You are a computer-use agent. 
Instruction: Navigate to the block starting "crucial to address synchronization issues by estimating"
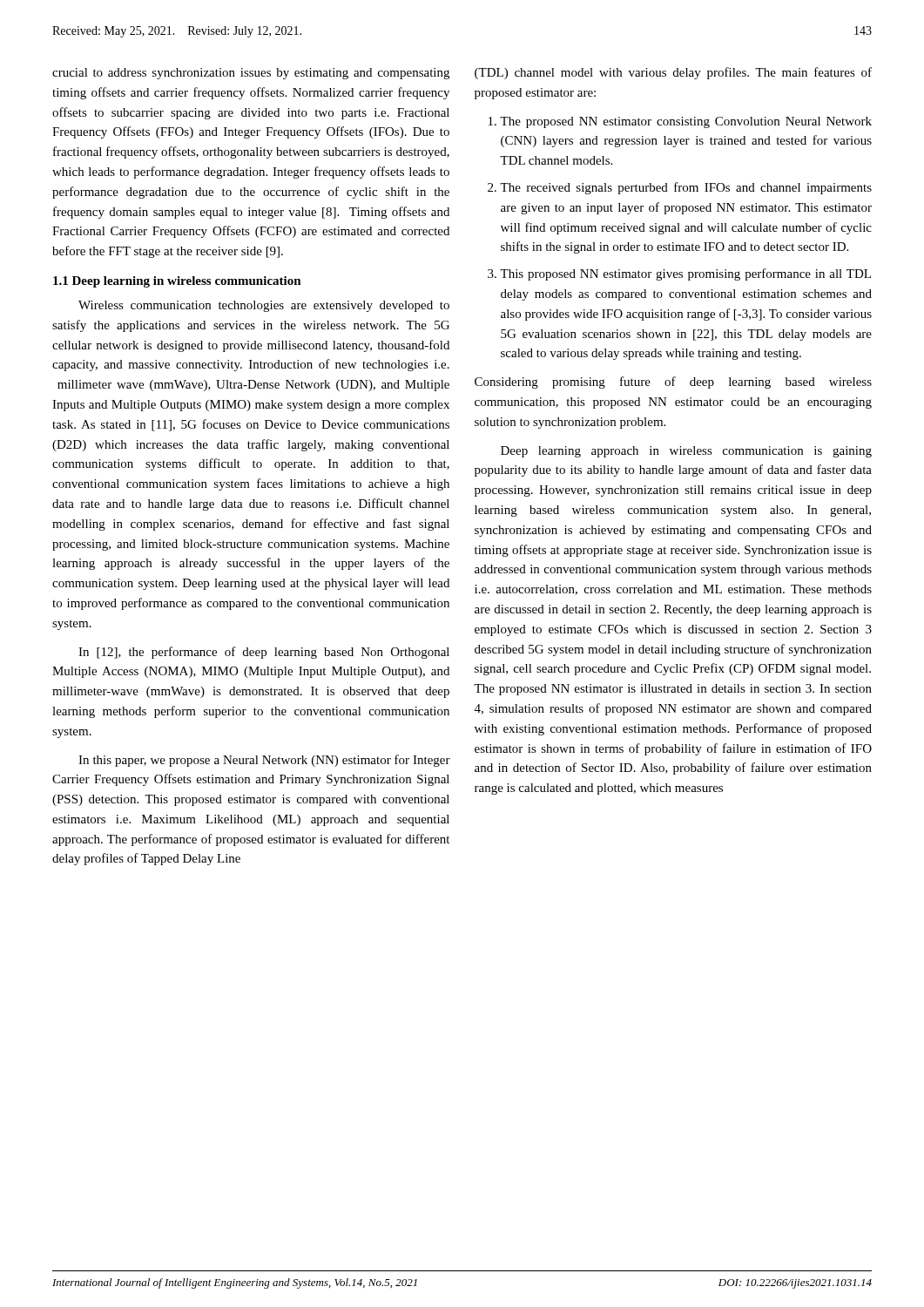pos(251,162)
